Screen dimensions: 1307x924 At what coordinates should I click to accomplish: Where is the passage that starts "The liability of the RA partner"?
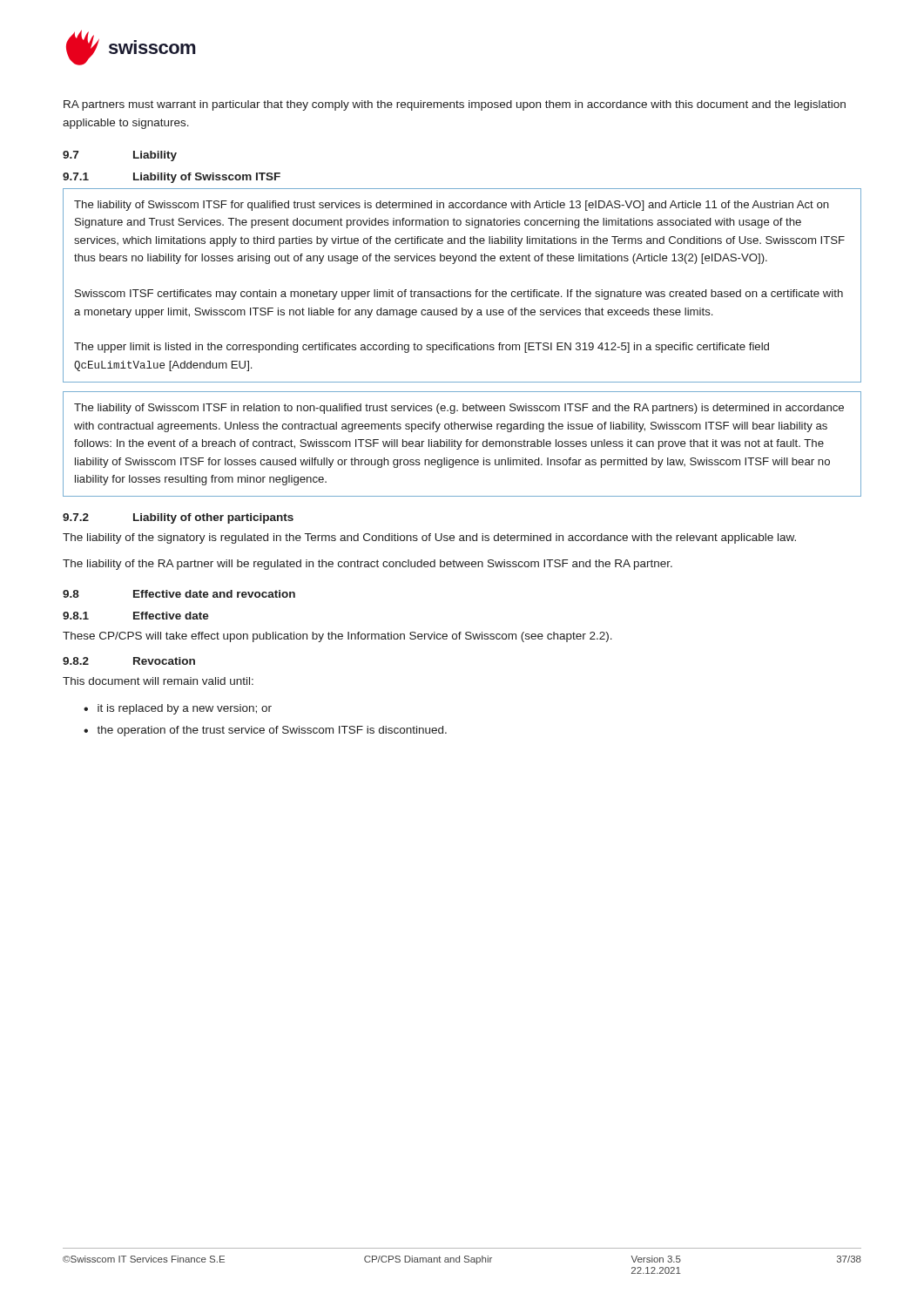[x=462, y=565]
